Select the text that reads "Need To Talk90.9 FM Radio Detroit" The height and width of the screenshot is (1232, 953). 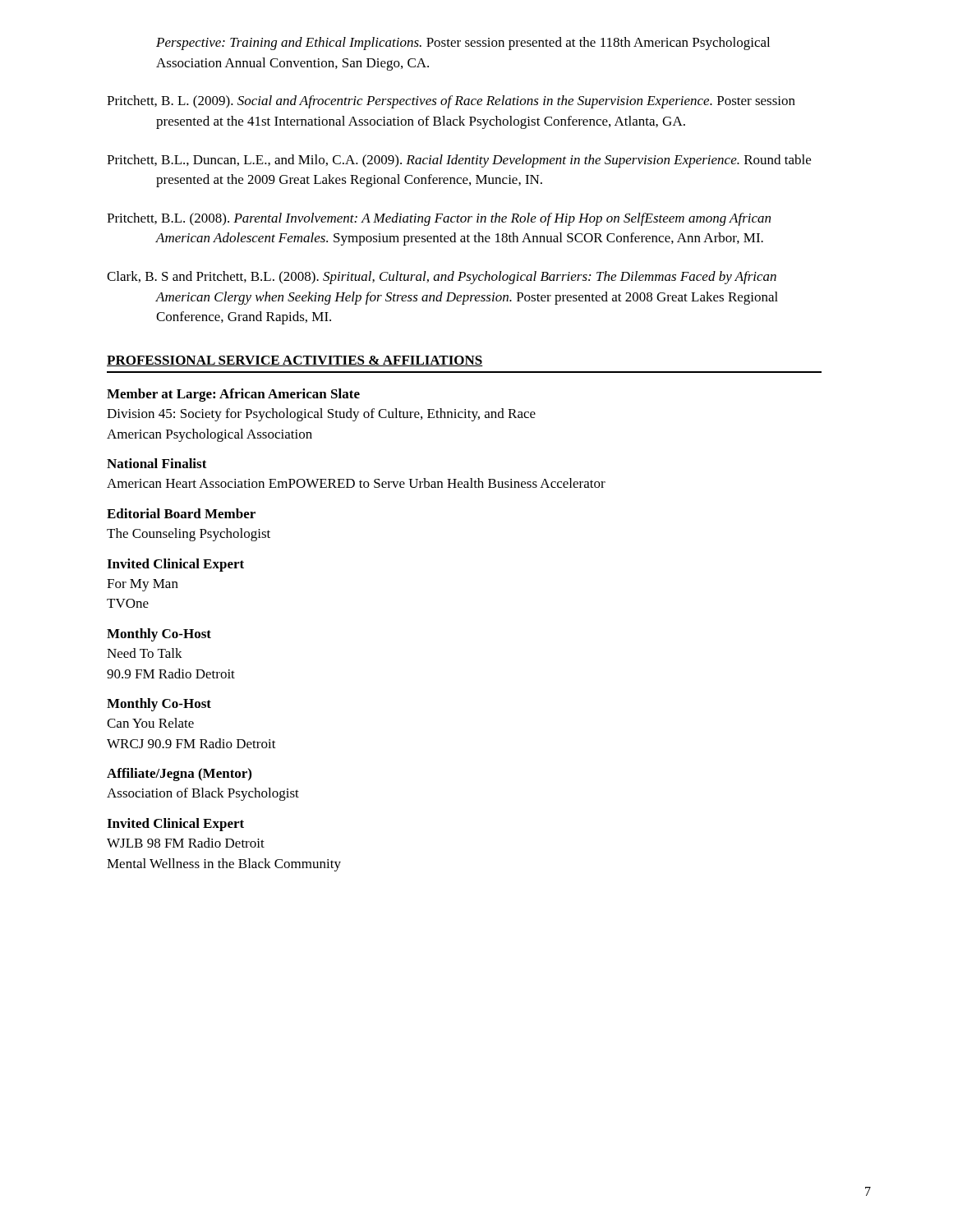[171, 663]
